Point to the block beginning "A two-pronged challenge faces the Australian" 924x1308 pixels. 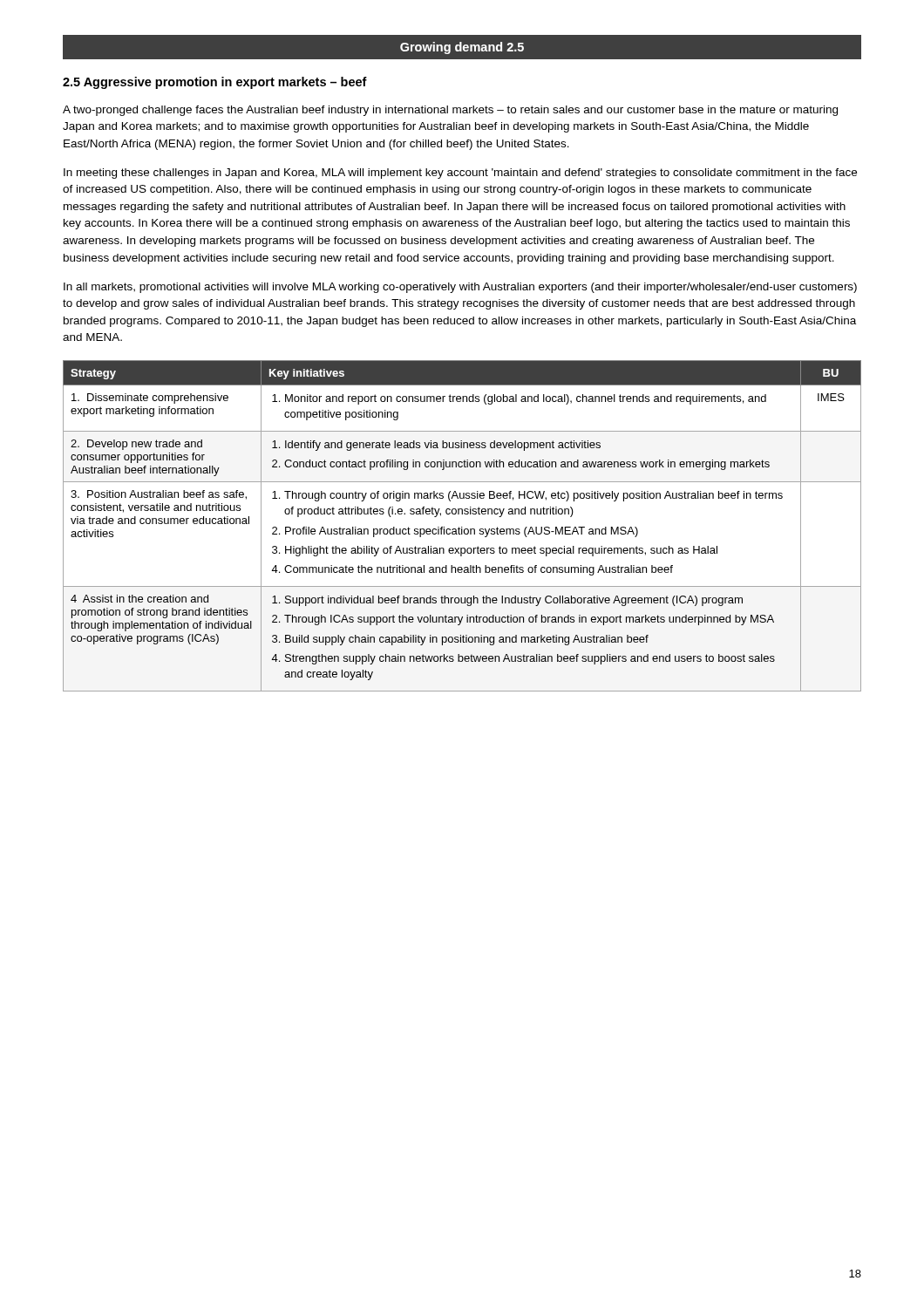pyautogui.click(x=462, y=126)
